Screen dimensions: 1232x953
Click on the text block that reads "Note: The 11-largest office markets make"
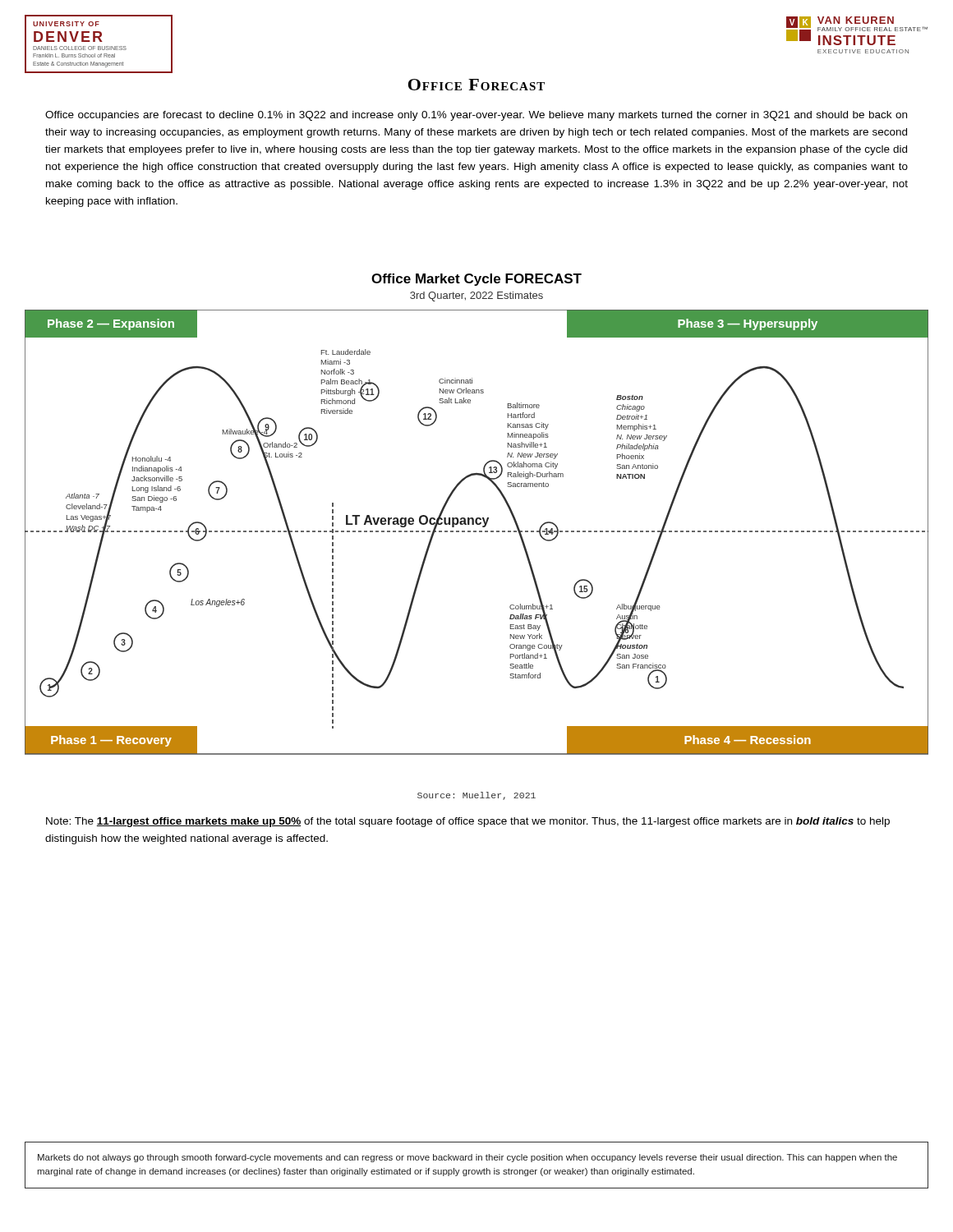click(468, 830)
